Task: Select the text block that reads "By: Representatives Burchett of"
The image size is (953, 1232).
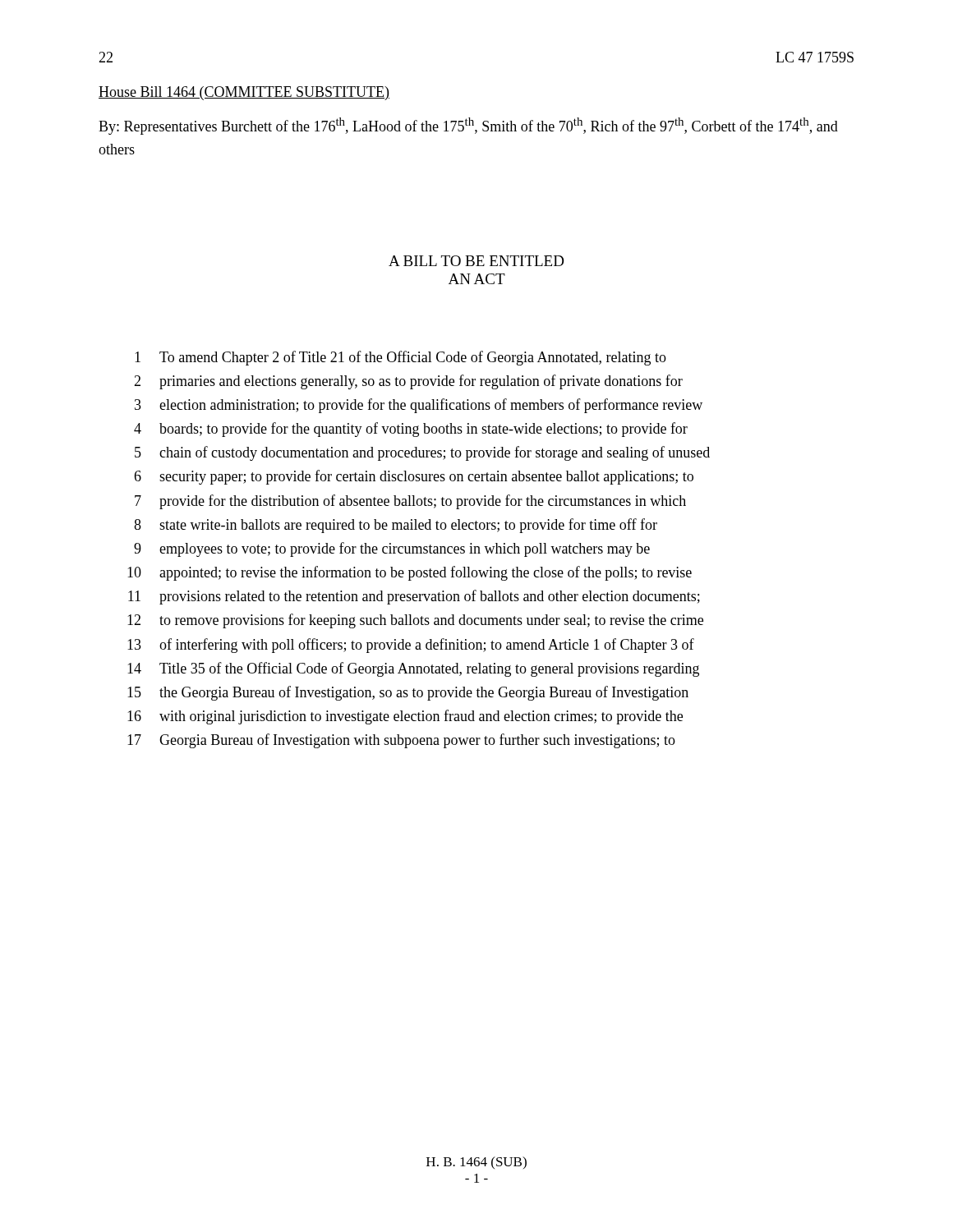Action: (468, 136)
